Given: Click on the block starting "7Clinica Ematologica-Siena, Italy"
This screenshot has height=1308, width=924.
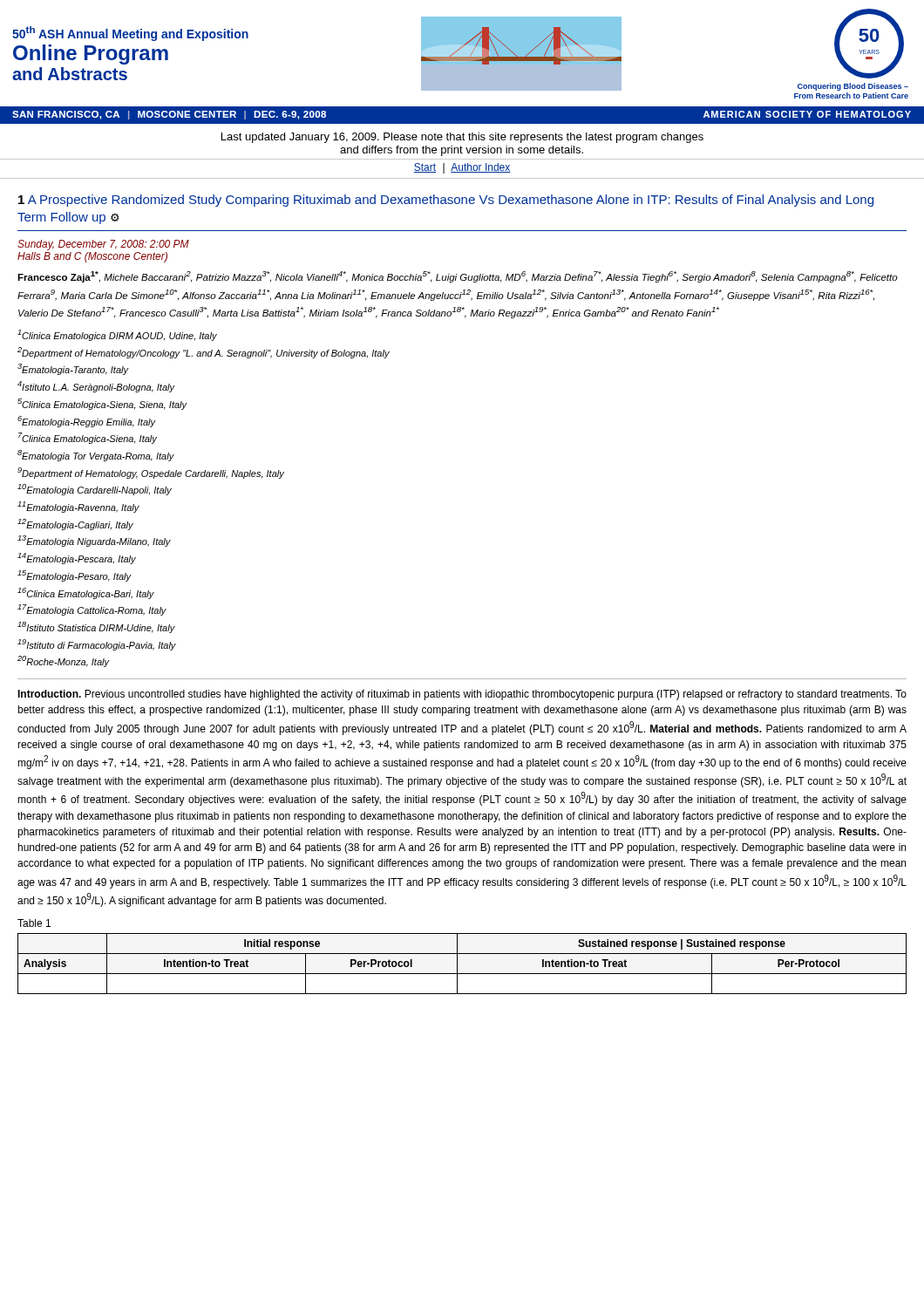Looking at the screenshot, I should (x=87, y=437).
